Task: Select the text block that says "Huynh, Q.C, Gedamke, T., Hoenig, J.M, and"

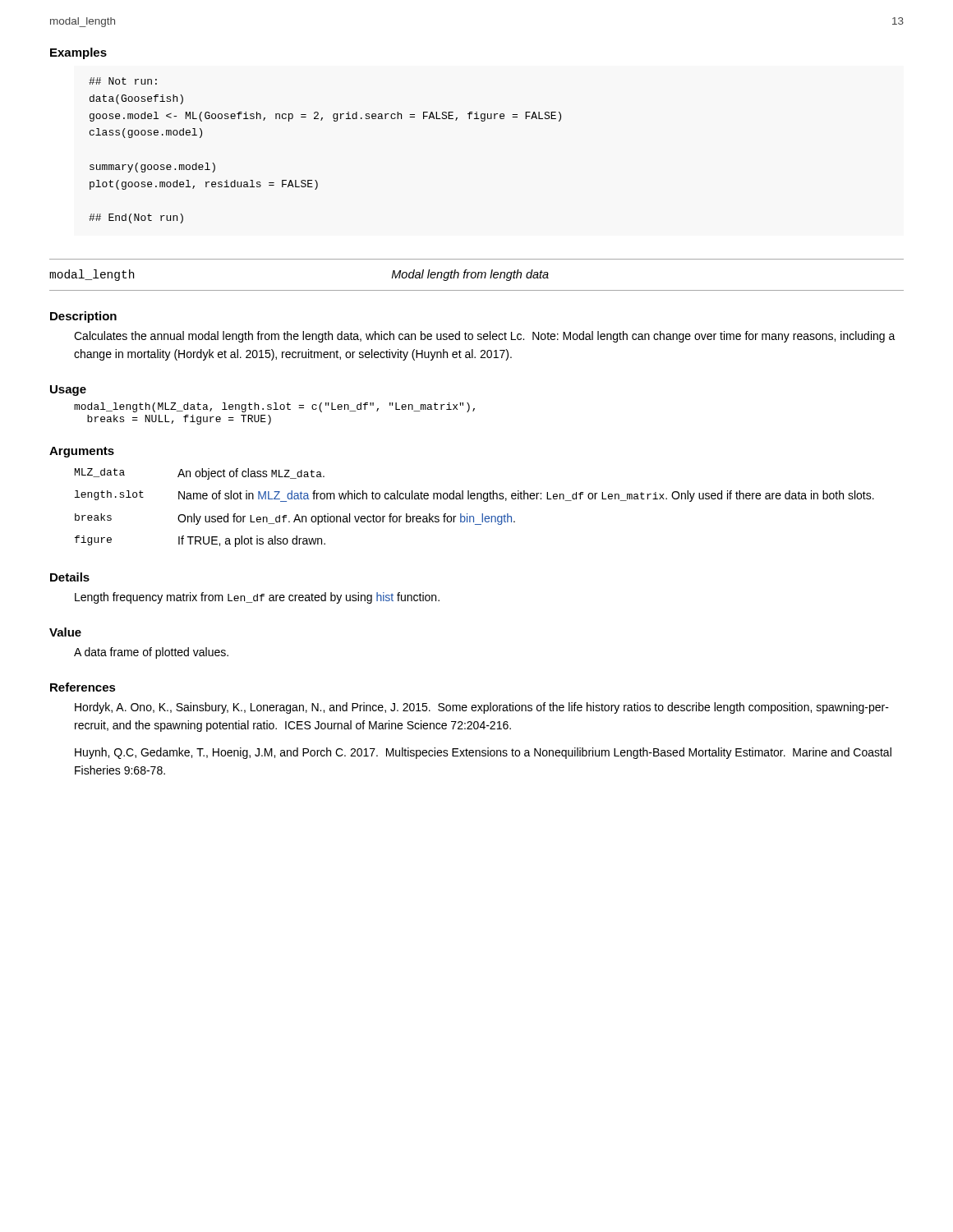Action: pyautogui.click(x=483, y=761)
